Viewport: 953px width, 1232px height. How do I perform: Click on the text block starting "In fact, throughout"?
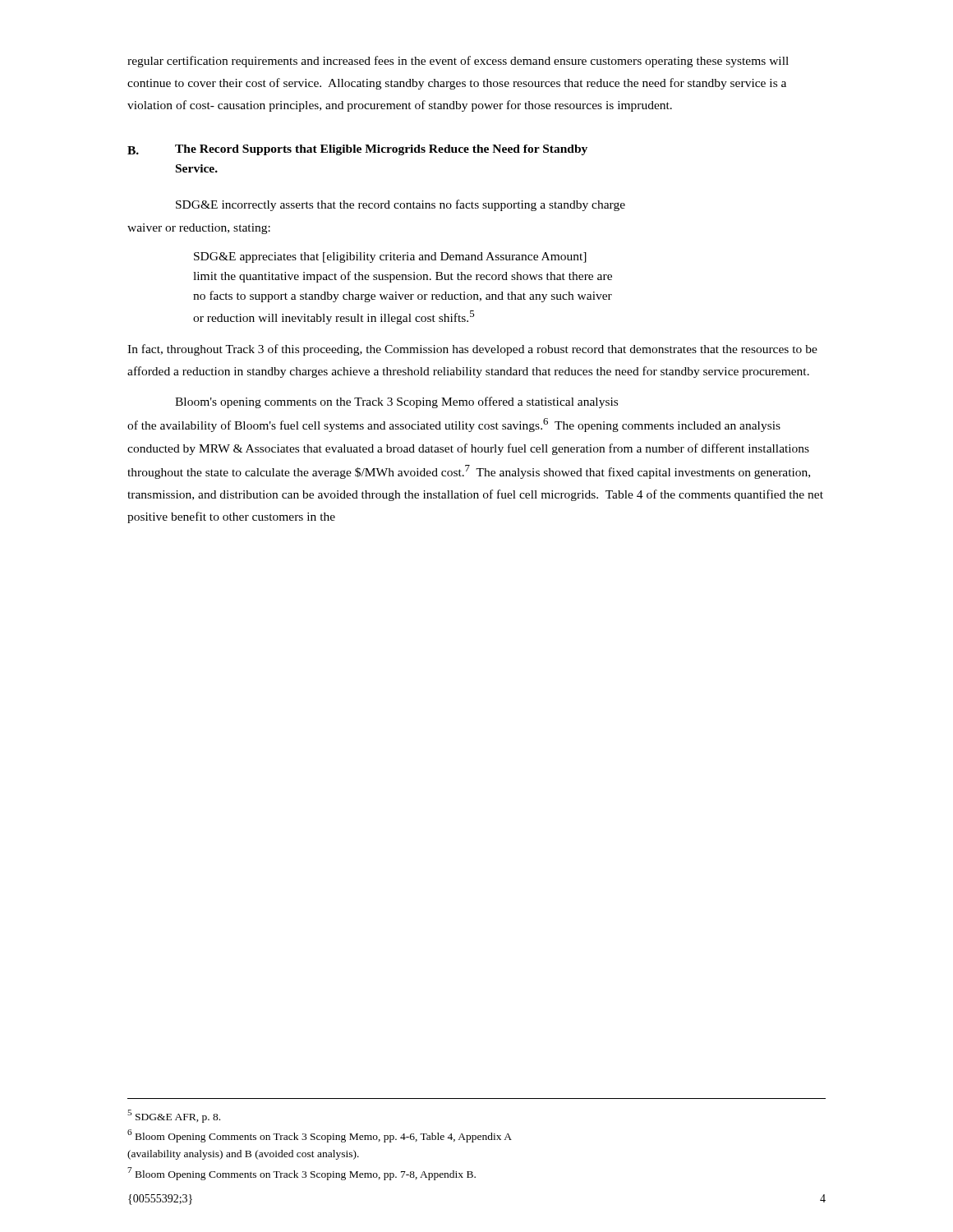472,360
